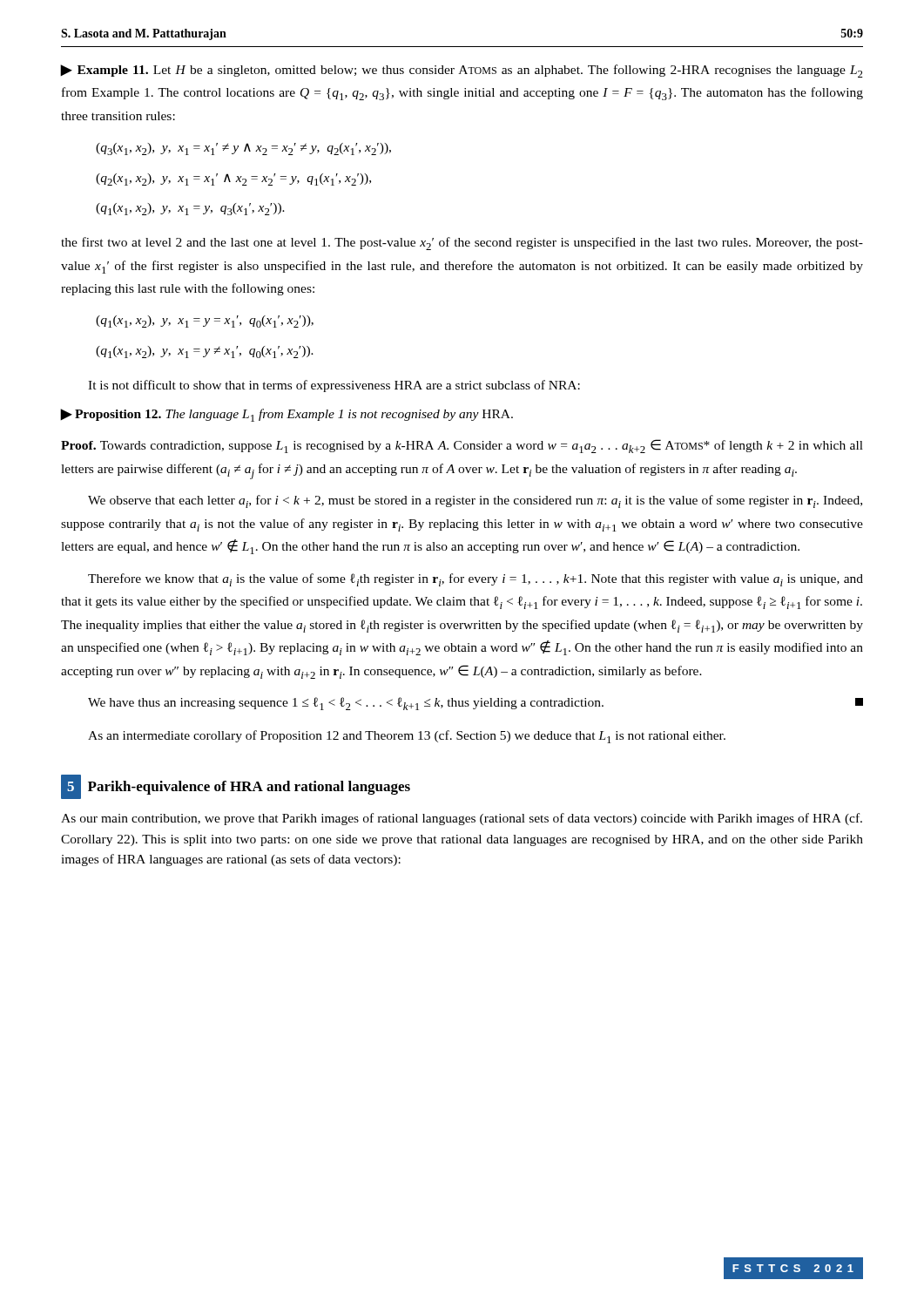Point to "5 Parikh-equivalence of HRA and rational languages"
Viewport: 924px width, 1307px height.
tap(236, 787)
